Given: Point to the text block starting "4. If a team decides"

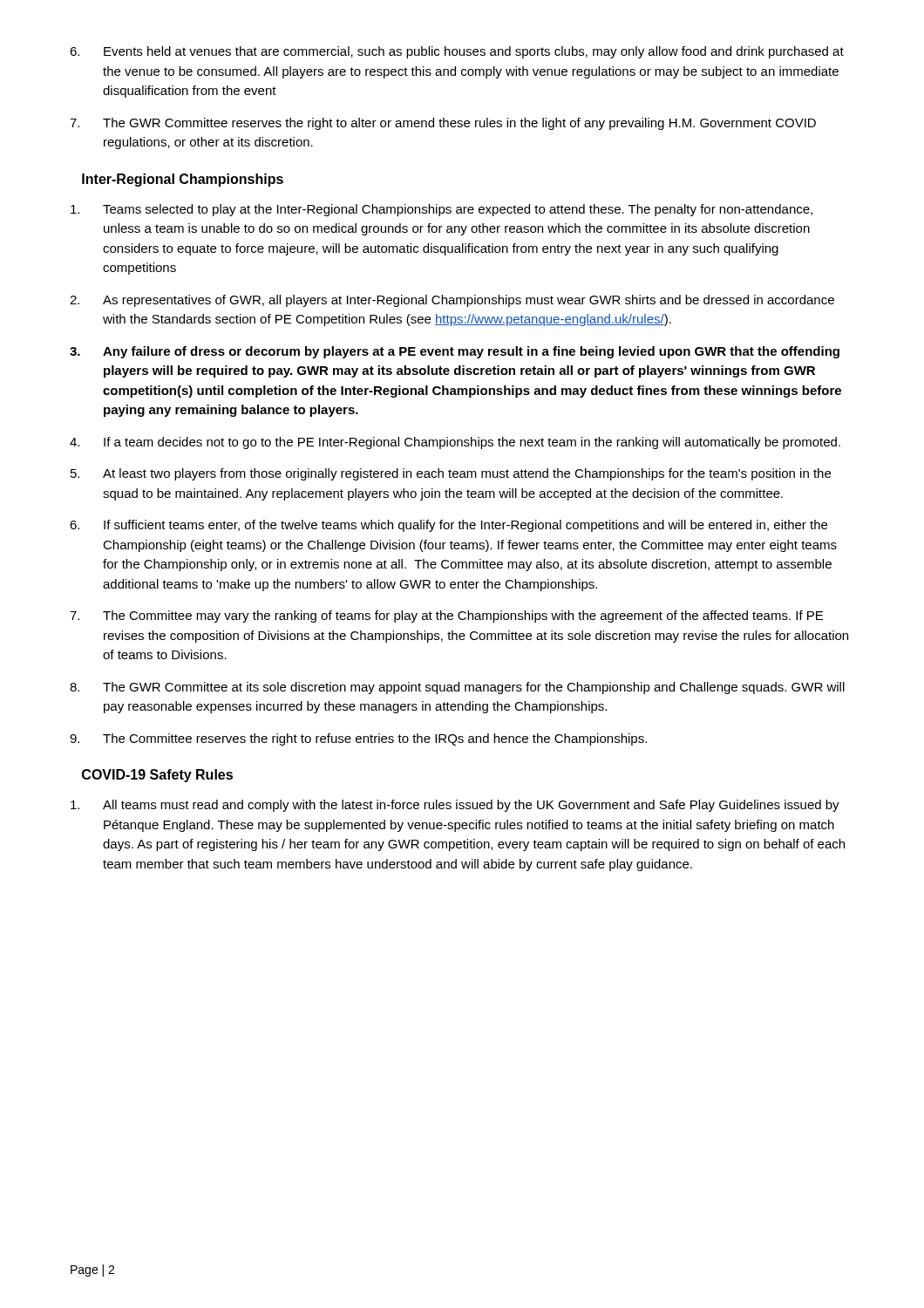Looking at the screenshot, I should pyautogui.click(x=462, y=442).
